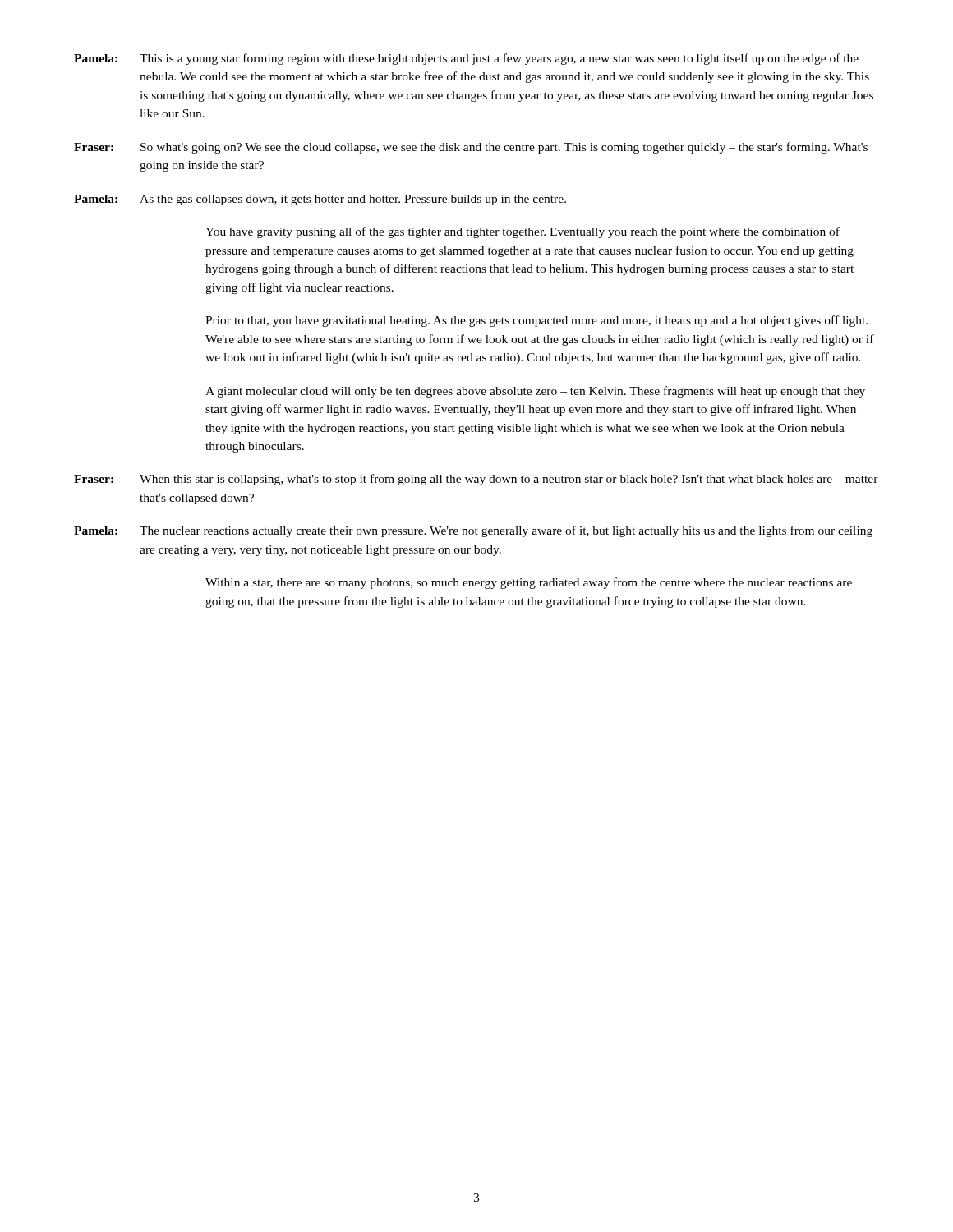Select the passage starting "Fraser: So what's going on? We see"
The image size is (953, 1232).
pos(476,156)
